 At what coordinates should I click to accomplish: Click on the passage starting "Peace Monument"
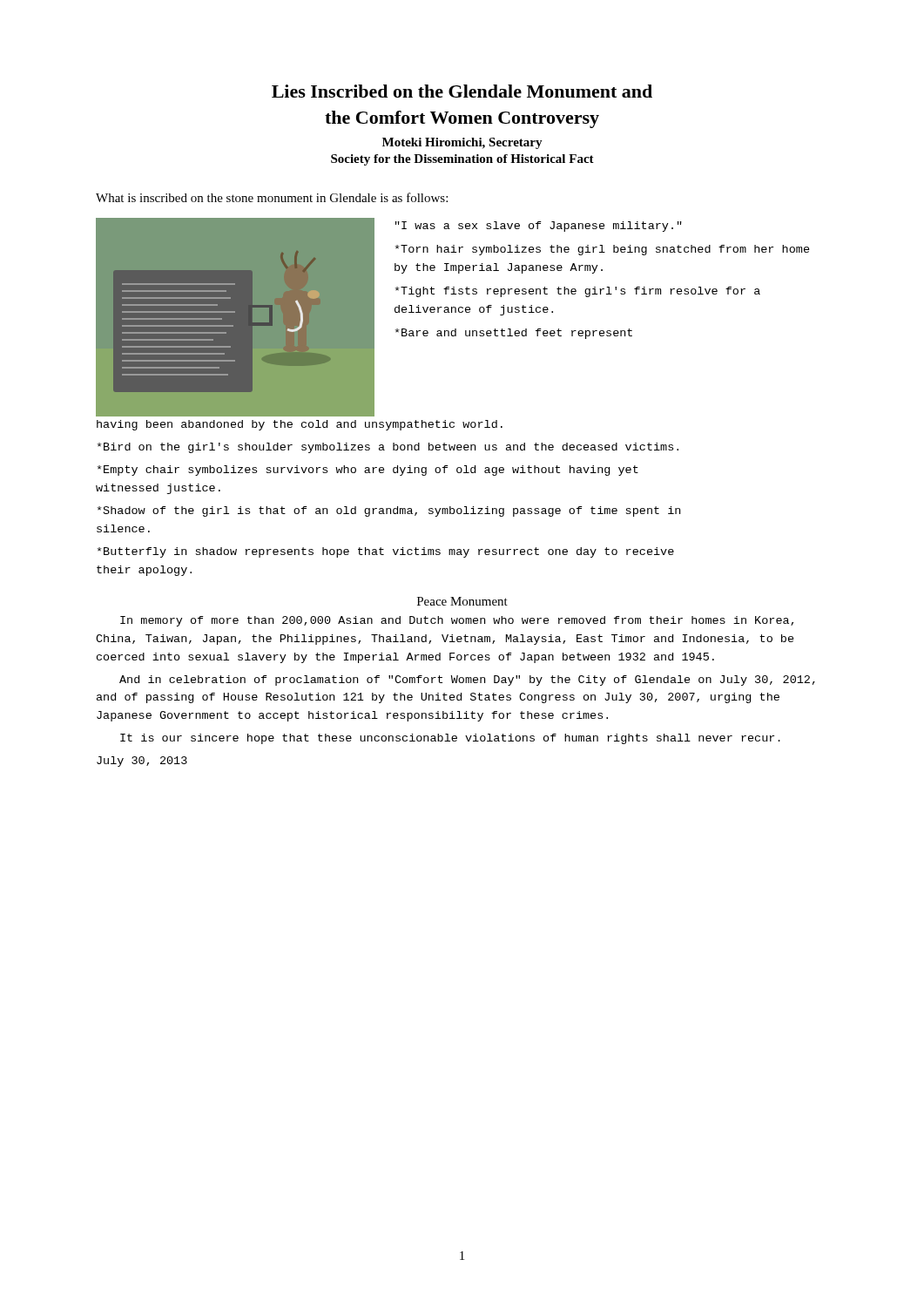tap(462, 601)
